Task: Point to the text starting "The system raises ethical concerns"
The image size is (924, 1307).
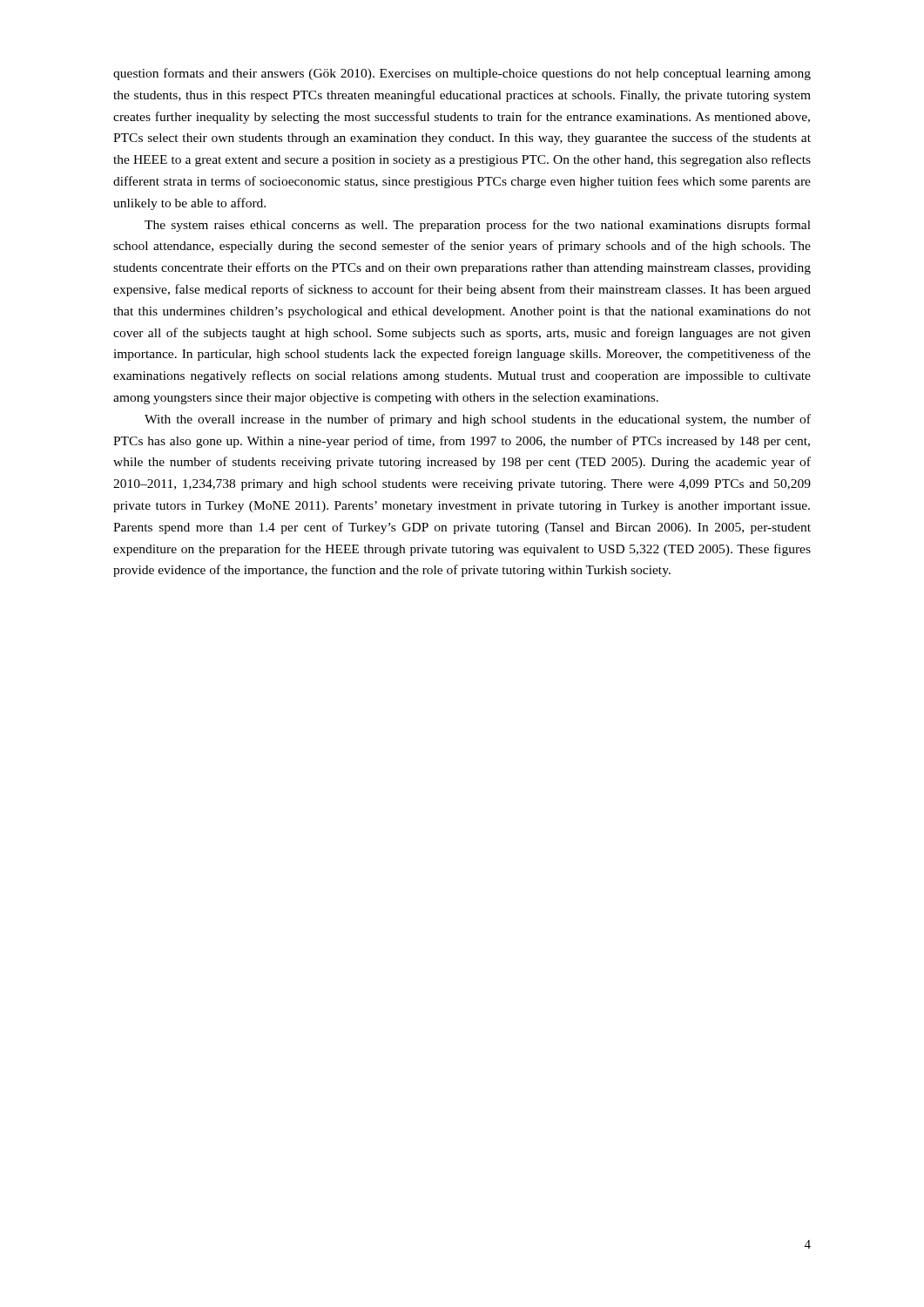Action: pos(462,311)
